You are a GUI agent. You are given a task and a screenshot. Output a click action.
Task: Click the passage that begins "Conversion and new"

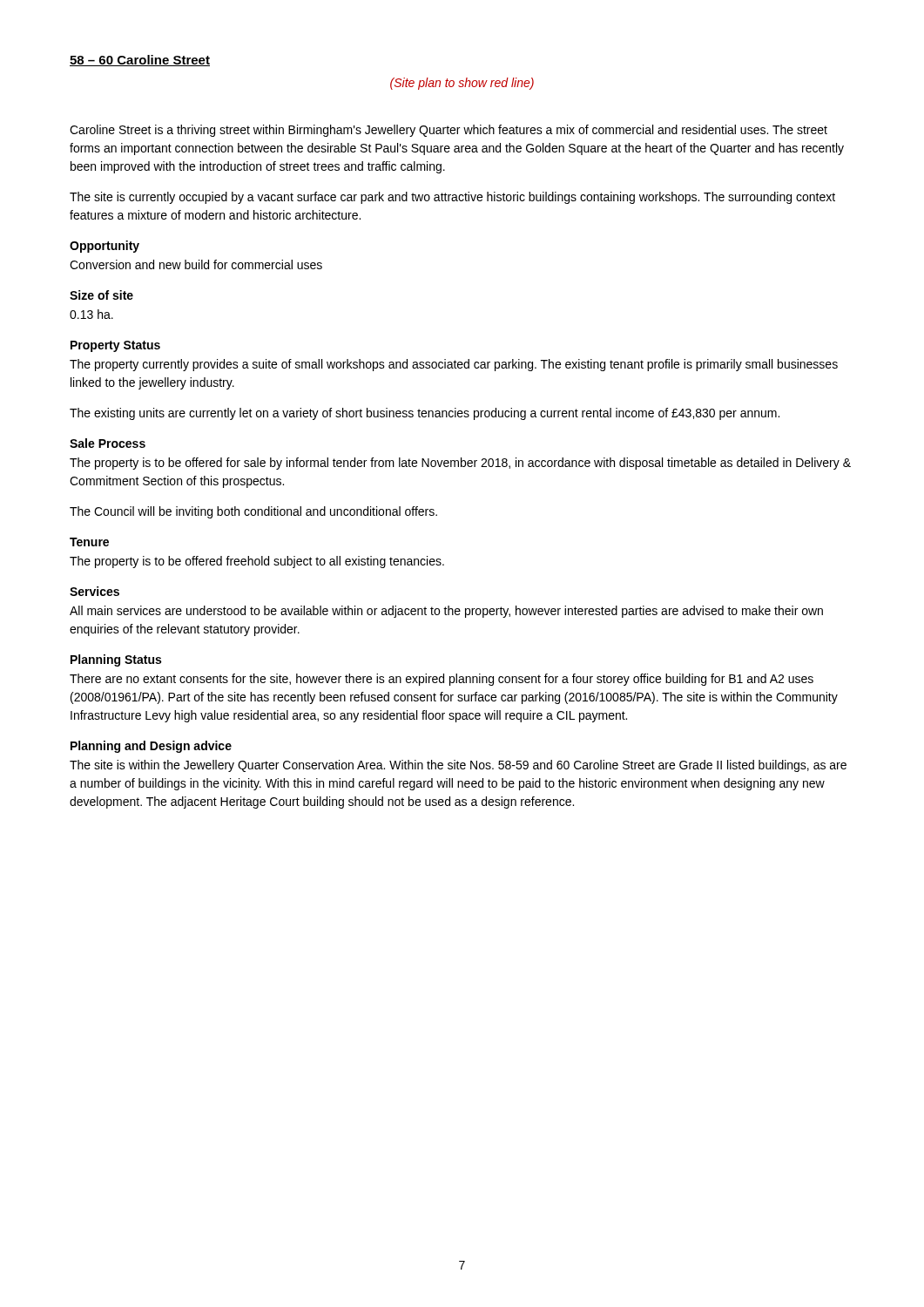(x=196, y=265)
